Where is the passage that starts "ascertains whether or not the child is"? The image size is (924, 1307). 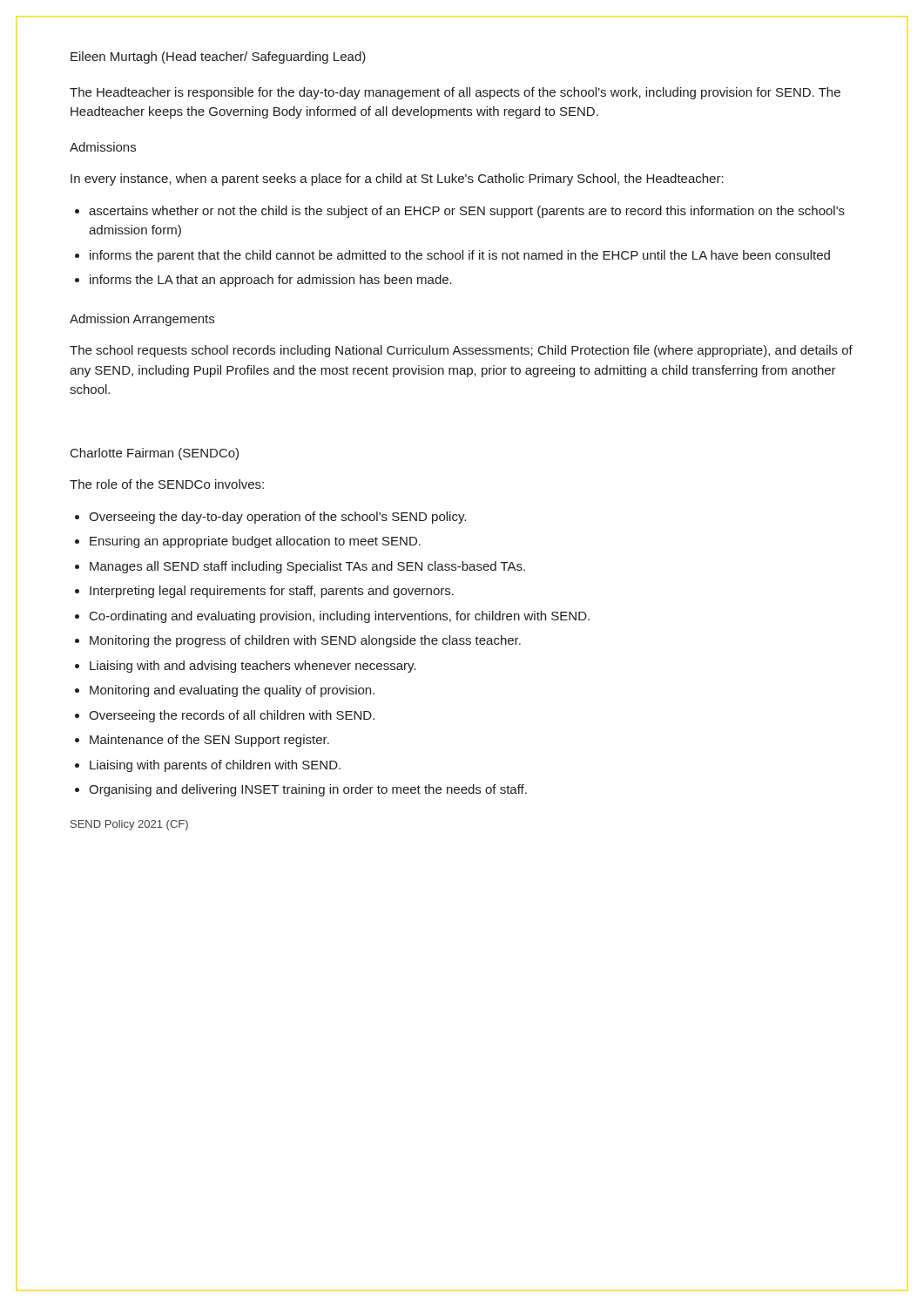point(462,220)
